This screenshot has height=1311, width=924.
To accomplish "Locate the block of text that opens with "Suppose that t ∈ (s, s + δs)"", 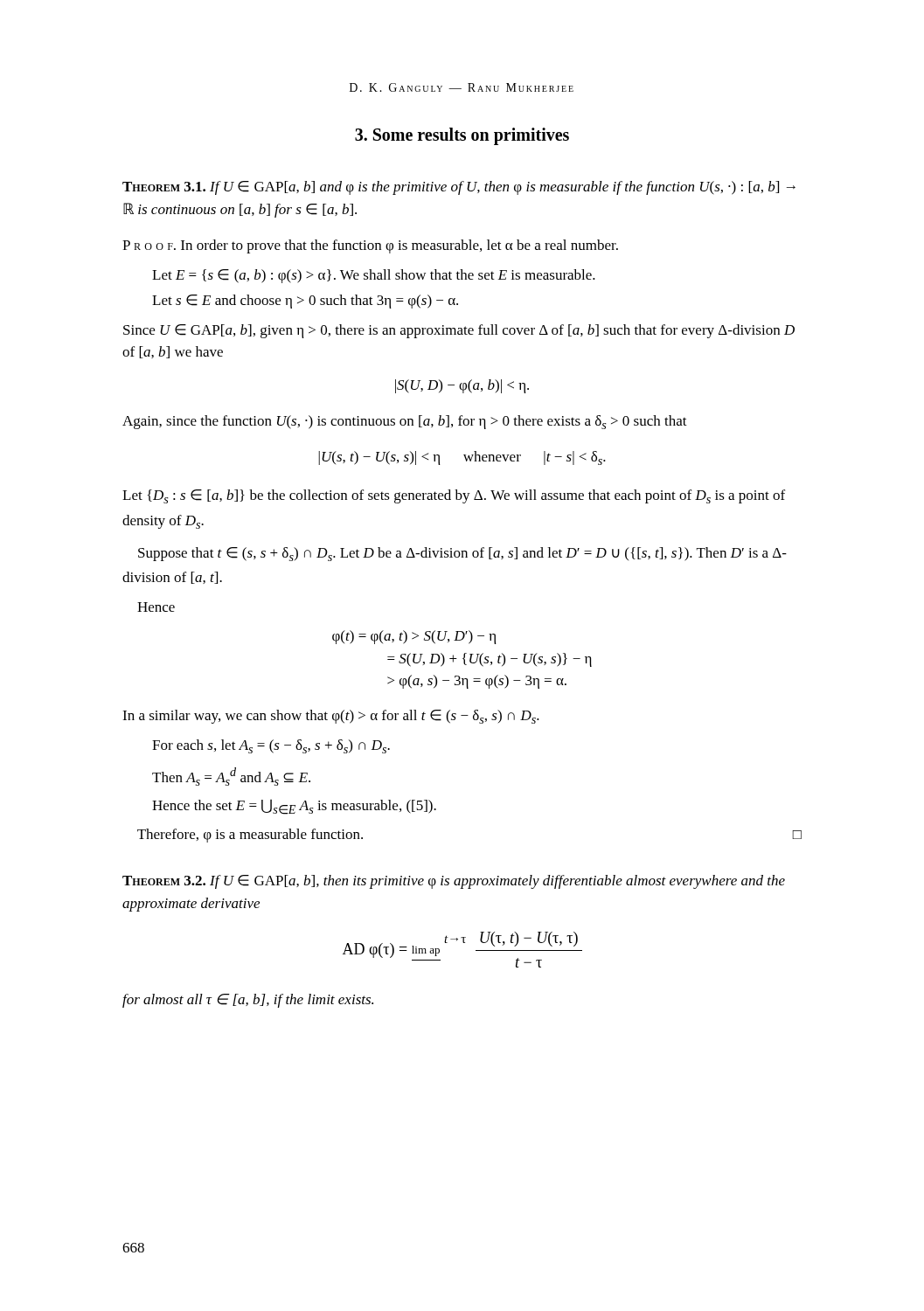I will [x=455, y=565].
